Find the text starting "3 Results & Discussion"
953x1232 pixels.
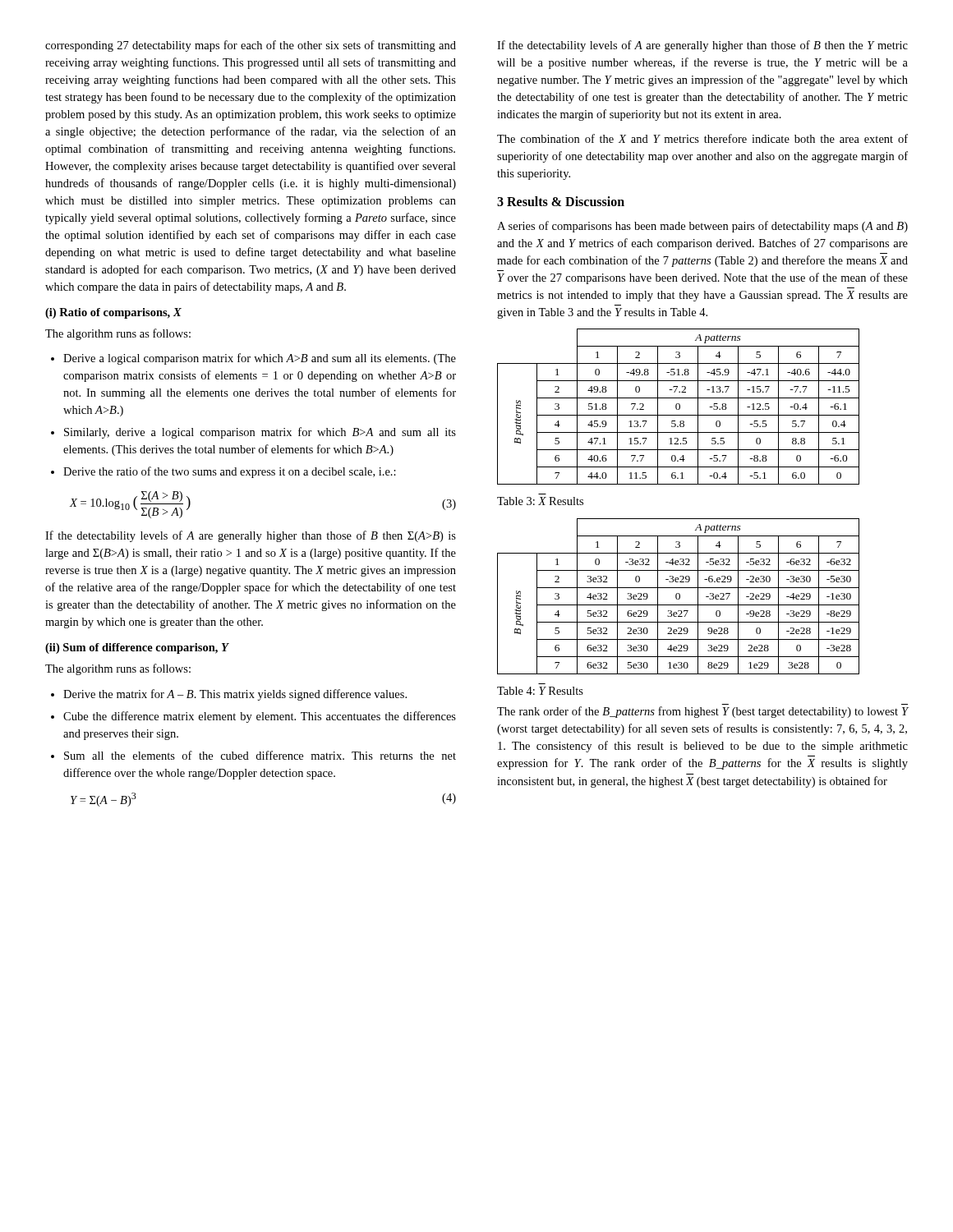(561, 201)
